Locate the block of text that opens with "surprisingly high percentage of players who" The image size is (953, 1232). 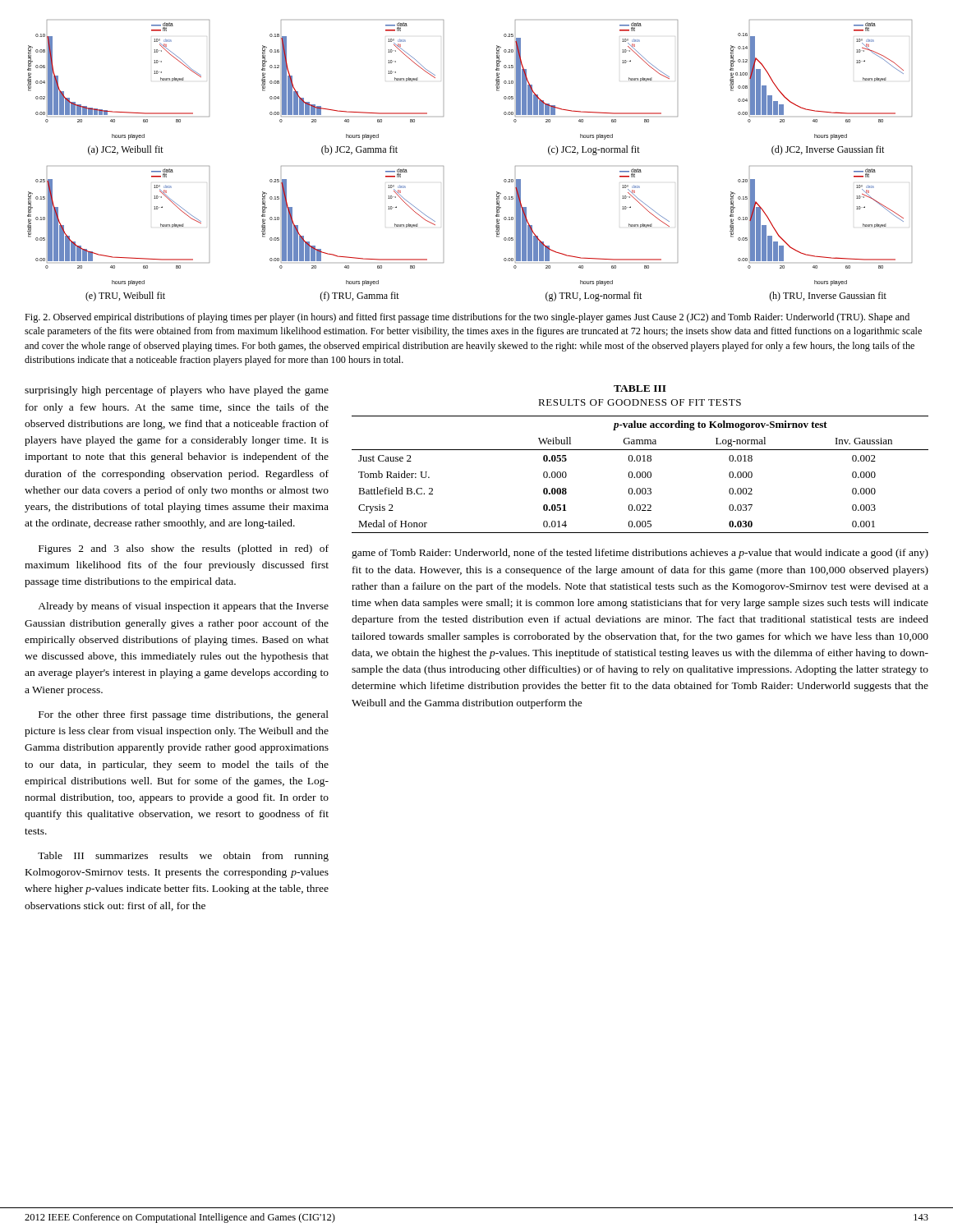[177, 456]
